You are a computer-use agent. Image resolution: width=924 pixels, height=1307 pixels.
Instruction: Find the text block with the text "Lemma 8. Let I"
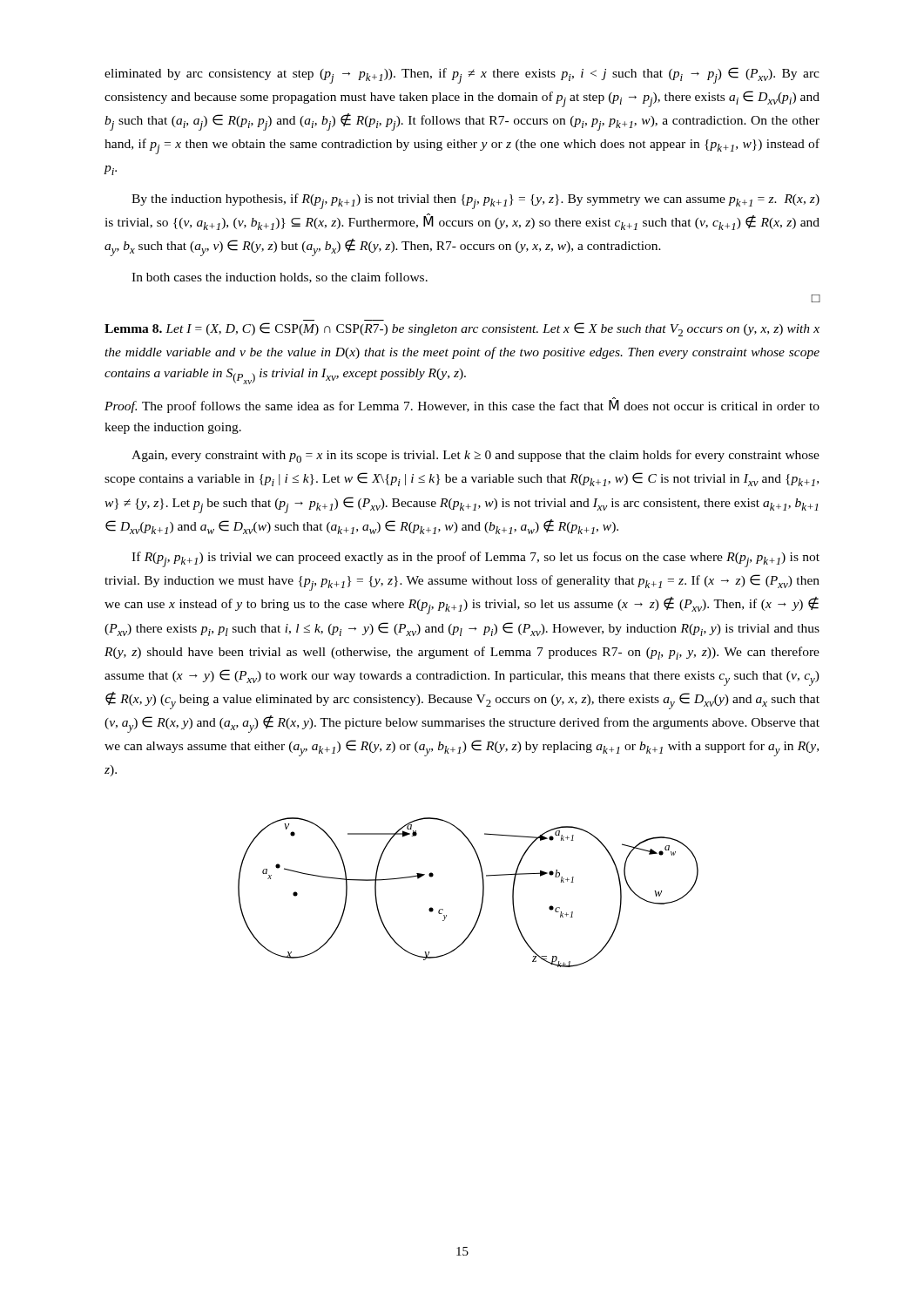[x=462, y=353]
